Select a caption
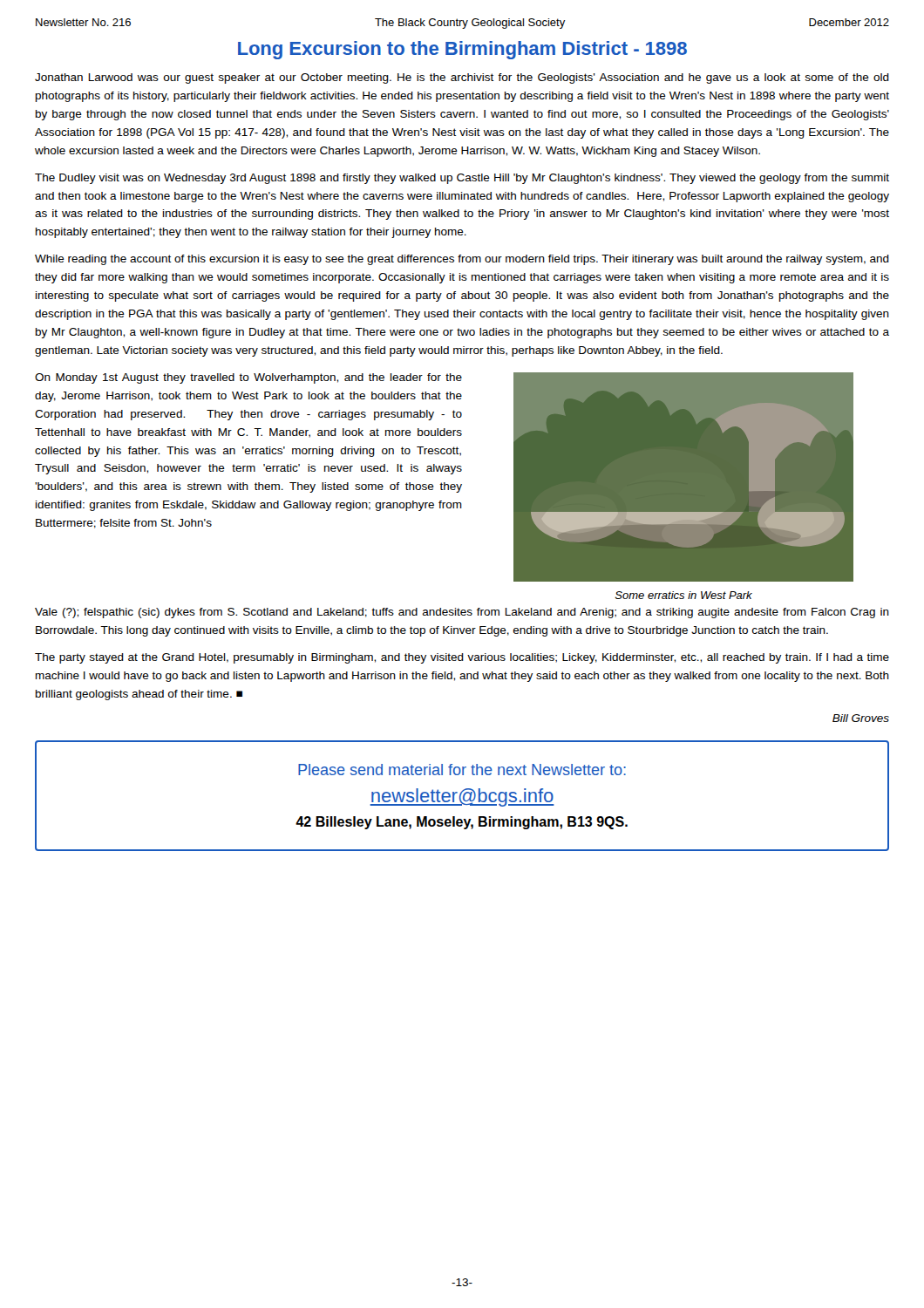Screen dimensions: 1308x924 click(683, 595)
